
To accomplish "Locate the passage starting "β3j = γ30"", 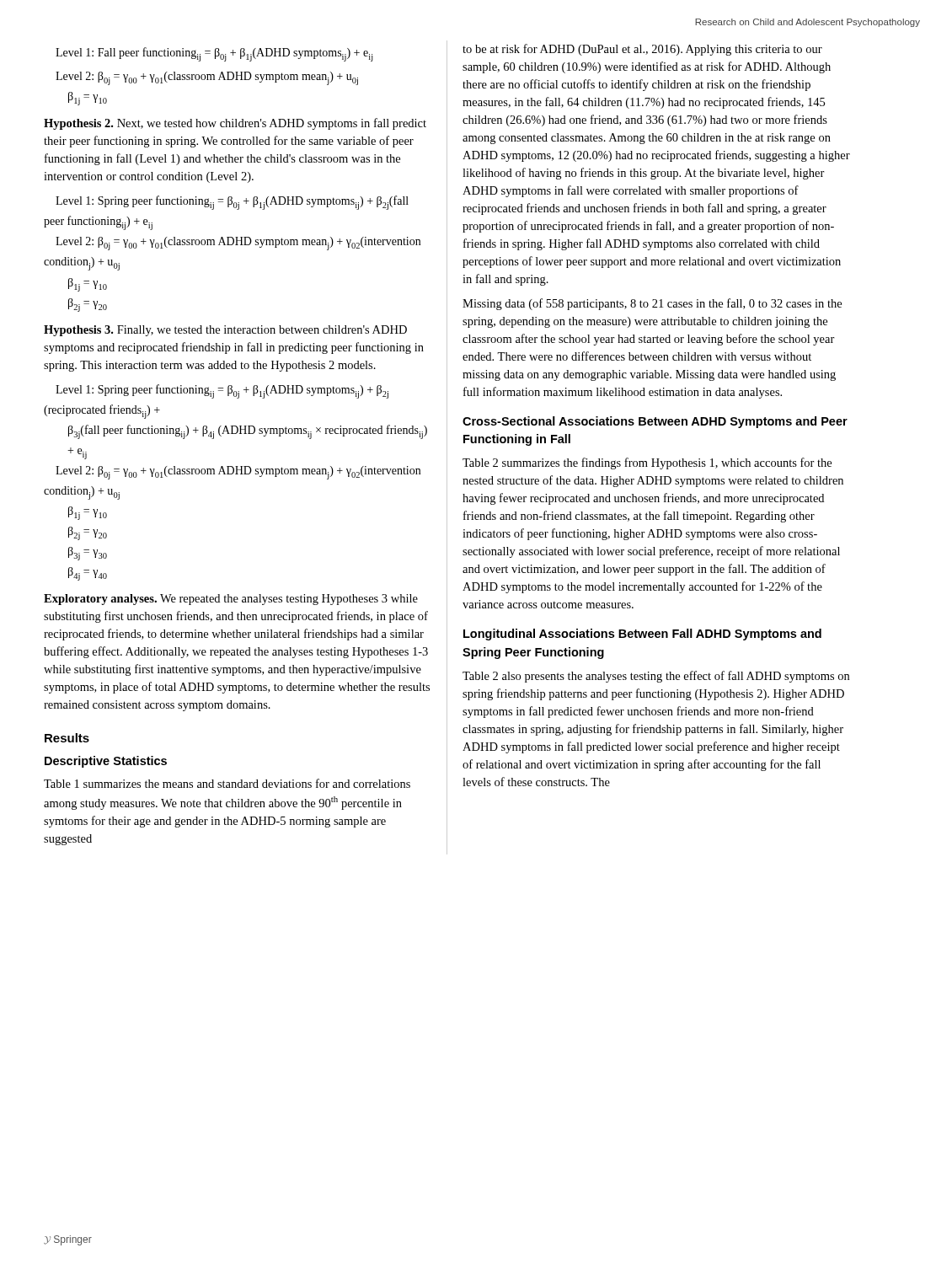I will (87, 553).
